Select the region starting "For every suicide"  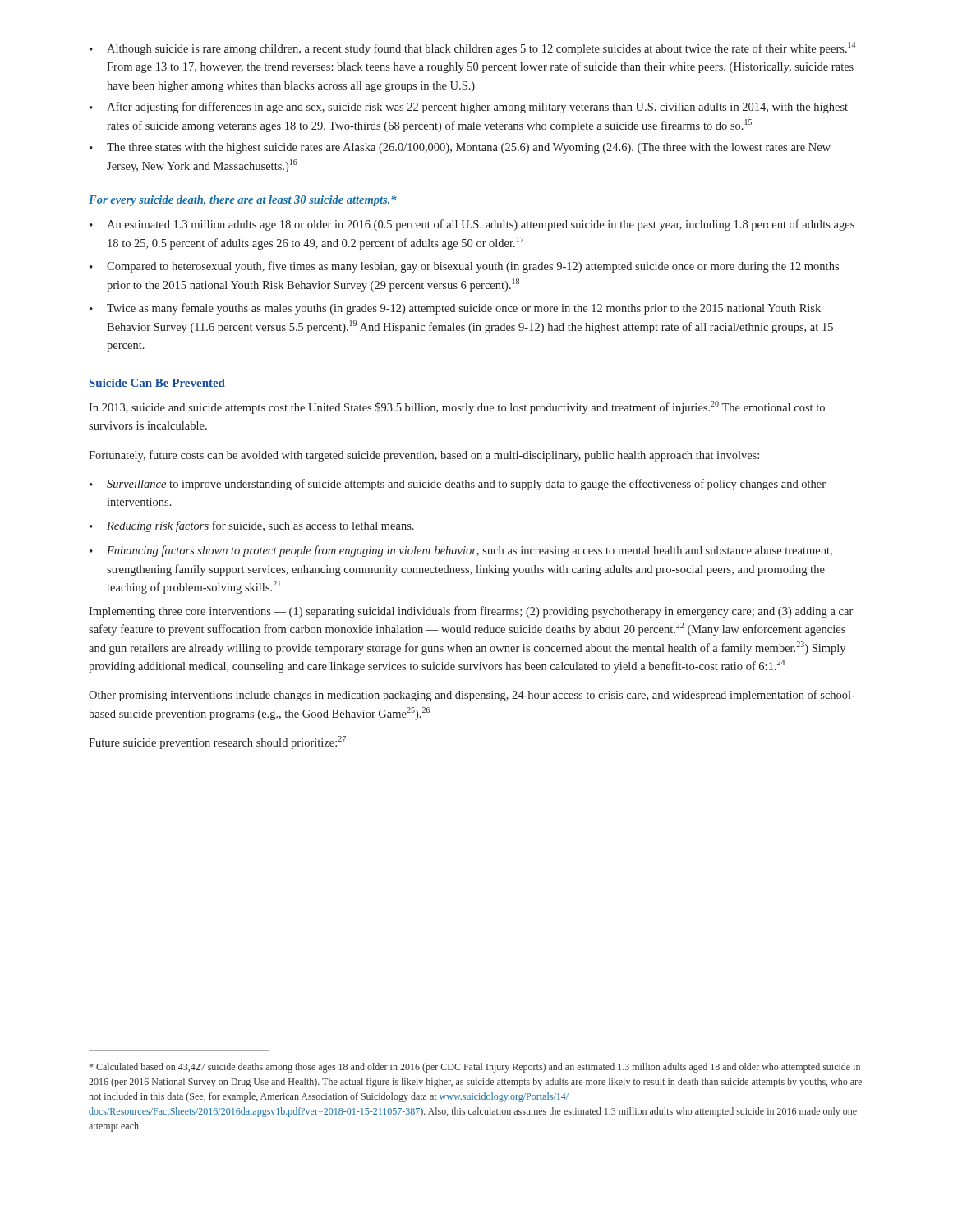point(243,200)
